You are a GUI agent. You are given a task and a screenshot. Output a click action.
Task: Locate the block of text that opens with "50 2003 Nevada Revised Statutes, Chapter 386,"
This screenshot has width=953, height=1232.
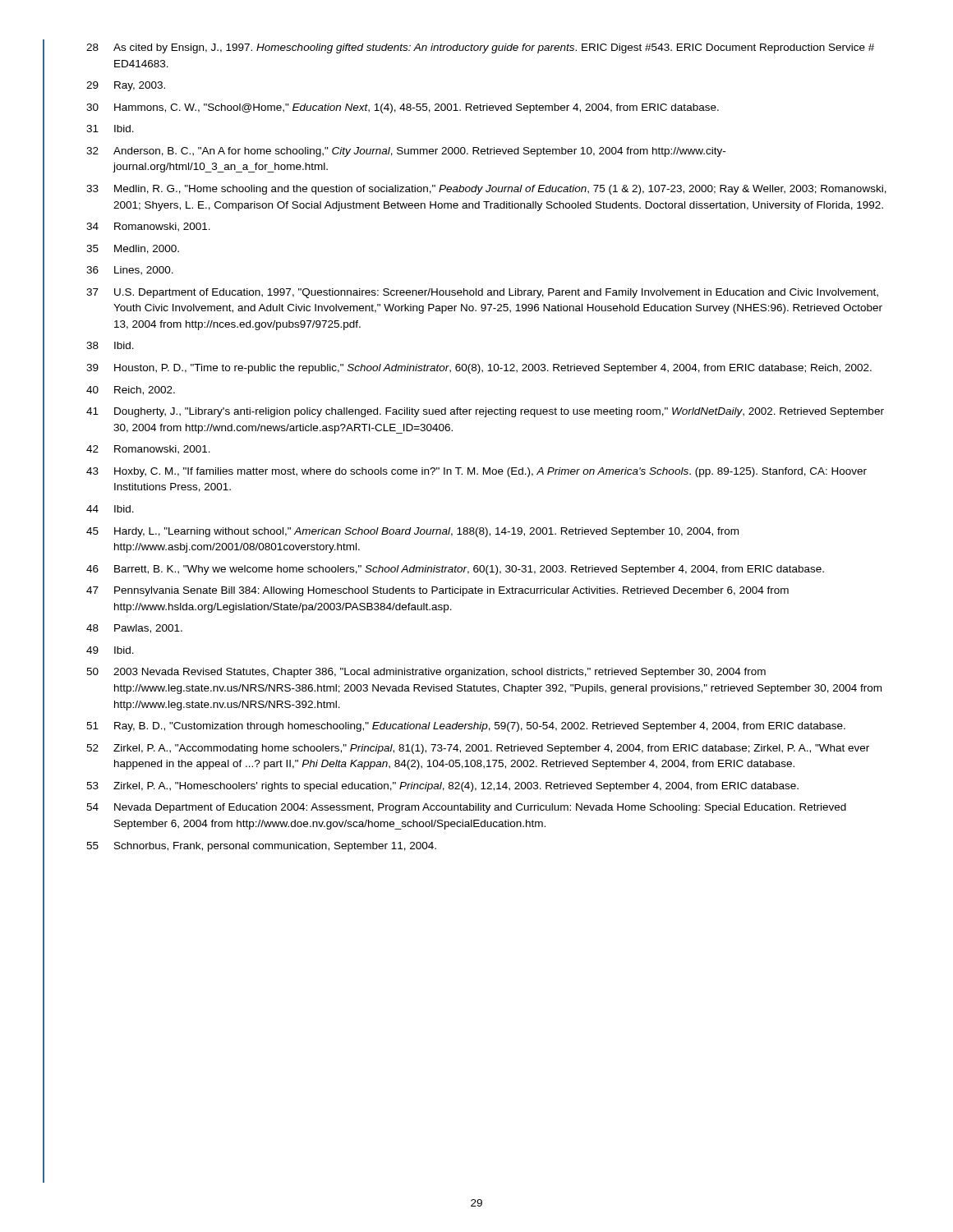(476, 688)
